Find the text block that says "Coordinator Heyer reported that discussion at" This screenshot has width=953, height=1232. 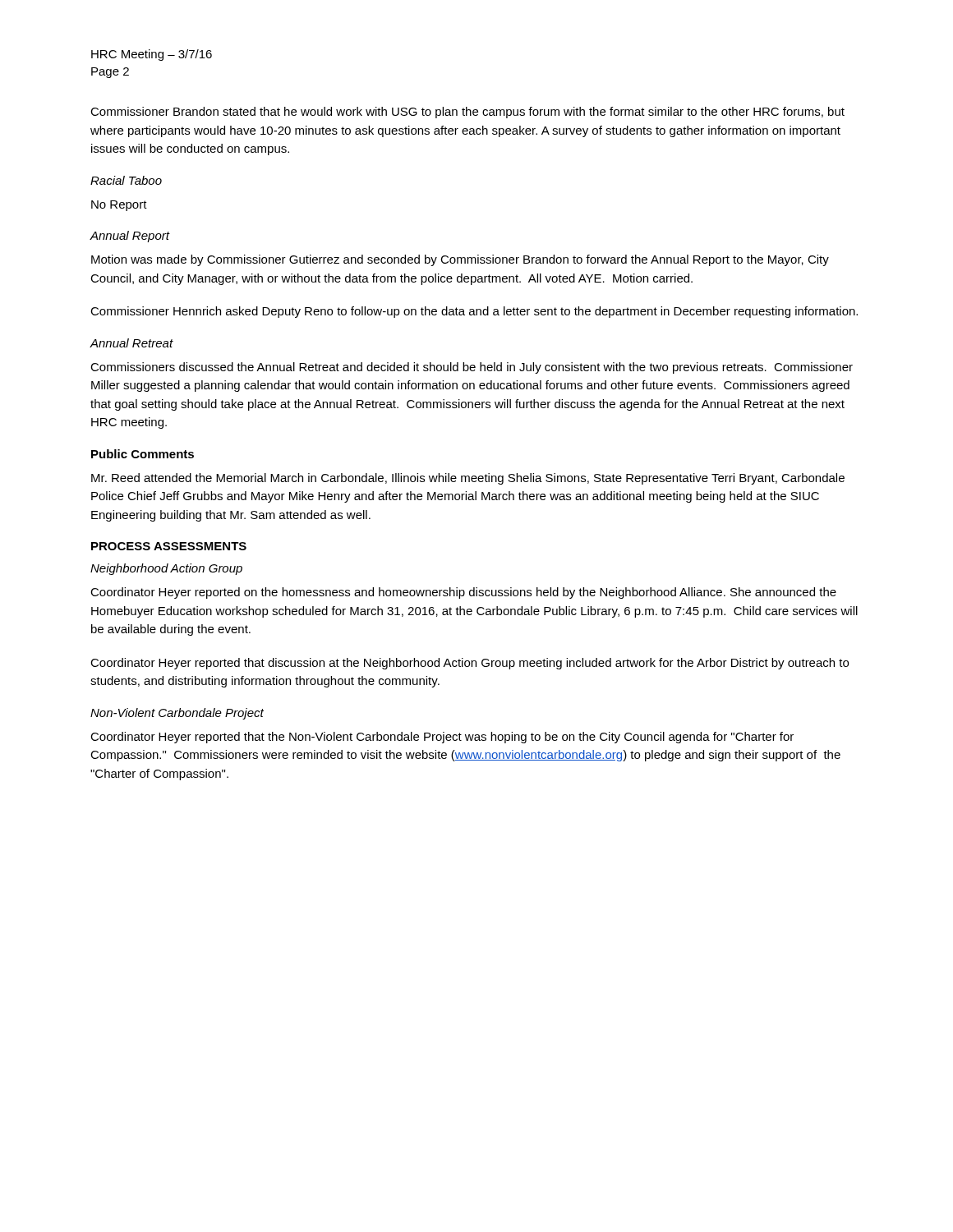pyautogui.click(x=470, y=671)
